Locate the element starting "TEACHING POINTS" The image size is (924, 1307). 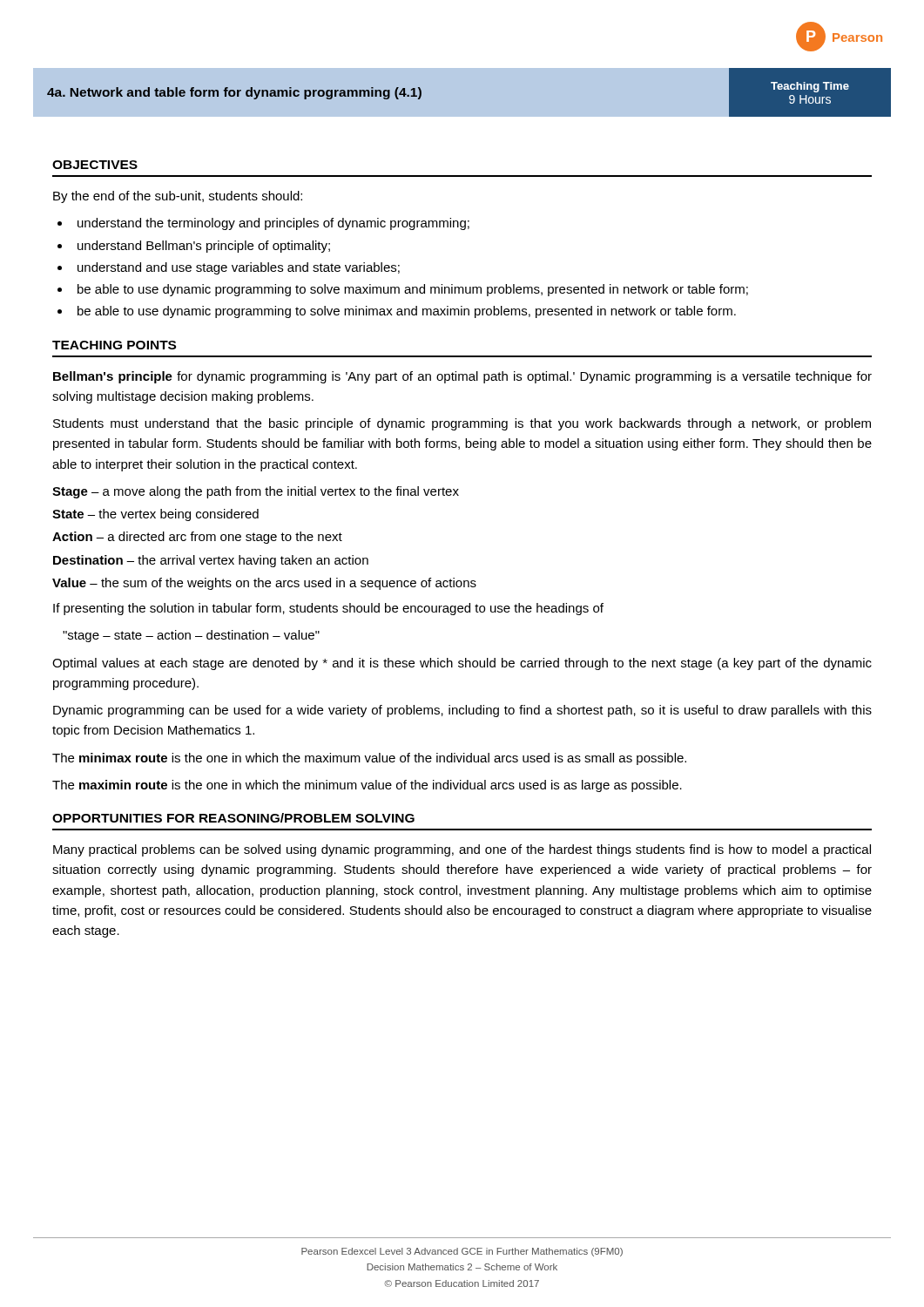pyautogui.click(x=115, y=344)
